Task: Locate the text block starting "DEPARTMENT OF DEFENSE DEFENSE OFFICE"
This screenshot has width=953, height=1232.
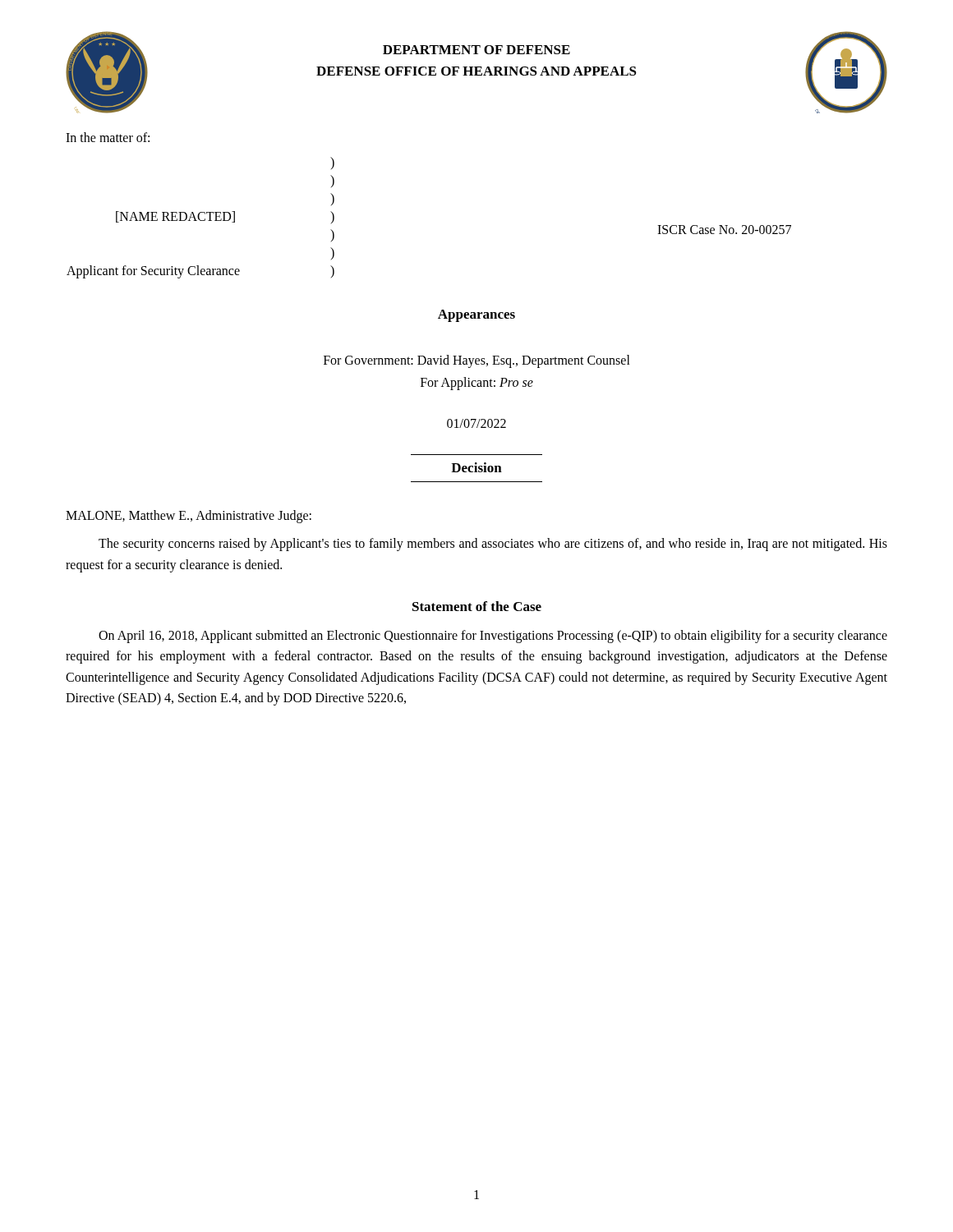Action: (x=476, y=60)
